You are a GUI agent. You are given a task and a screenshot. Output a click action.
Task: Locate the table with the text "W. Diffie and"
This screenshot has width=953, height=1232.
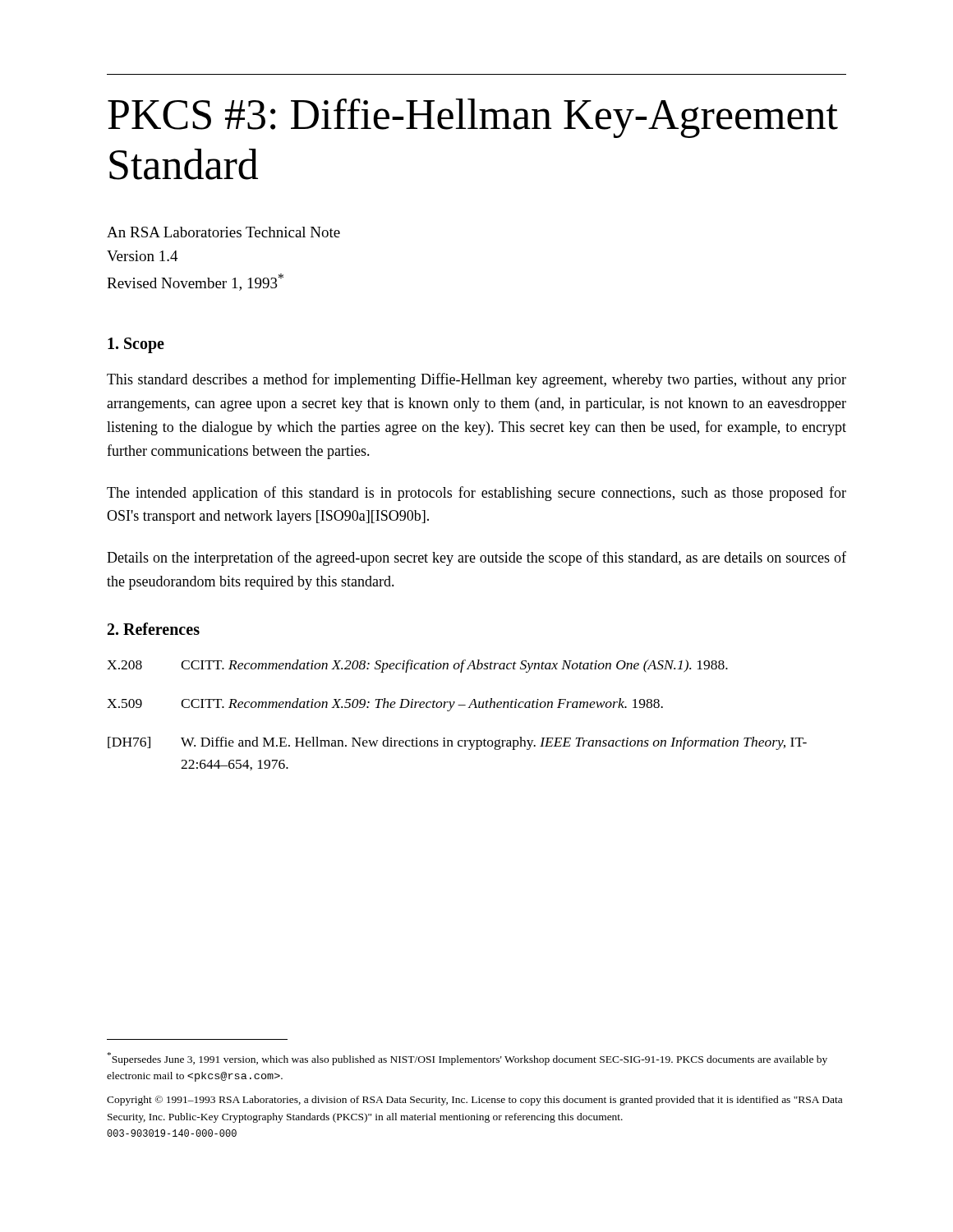pos(476,723)
